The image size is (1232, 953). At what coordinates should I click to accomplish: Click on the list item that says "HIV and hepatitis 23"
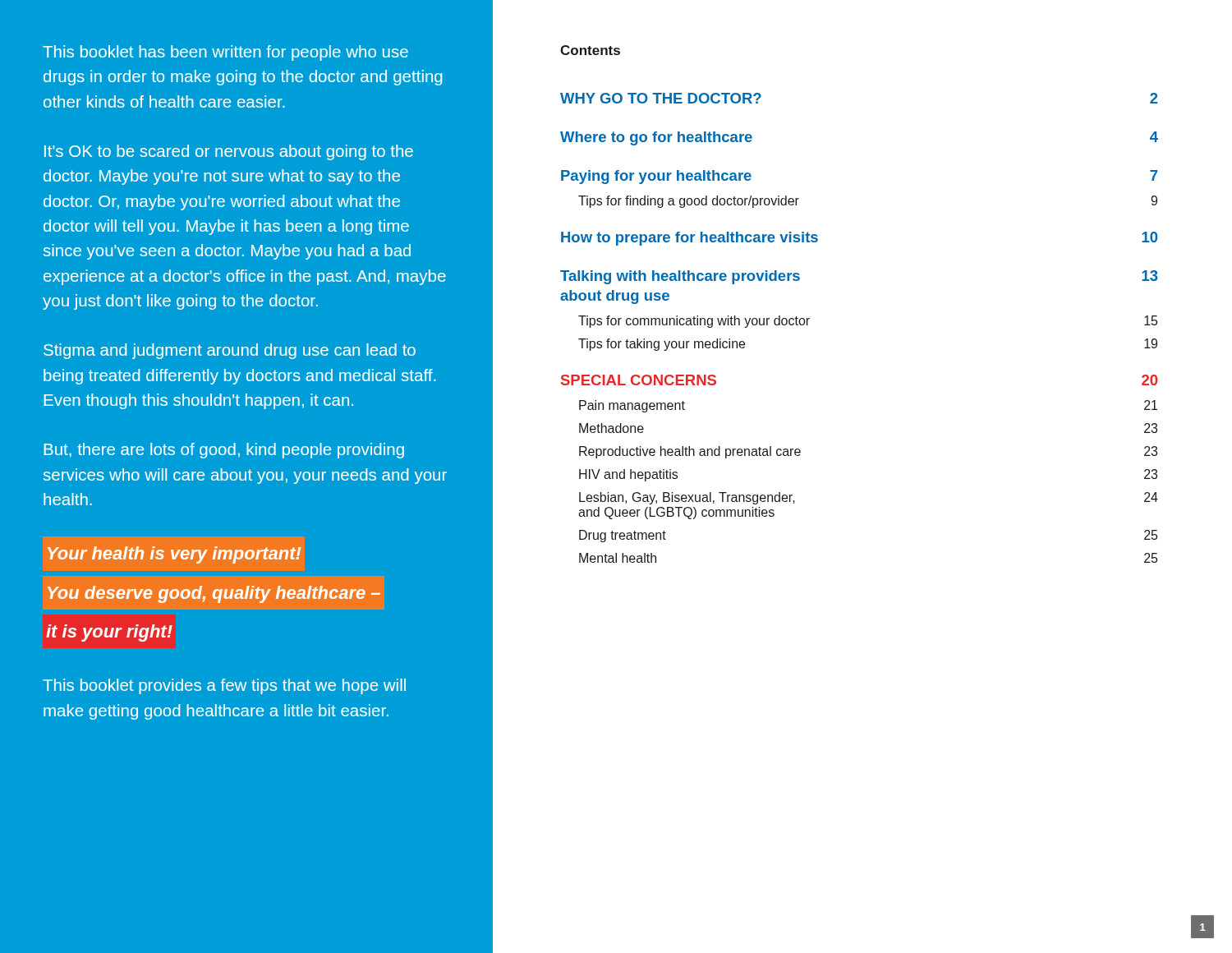tap(631, 475)
